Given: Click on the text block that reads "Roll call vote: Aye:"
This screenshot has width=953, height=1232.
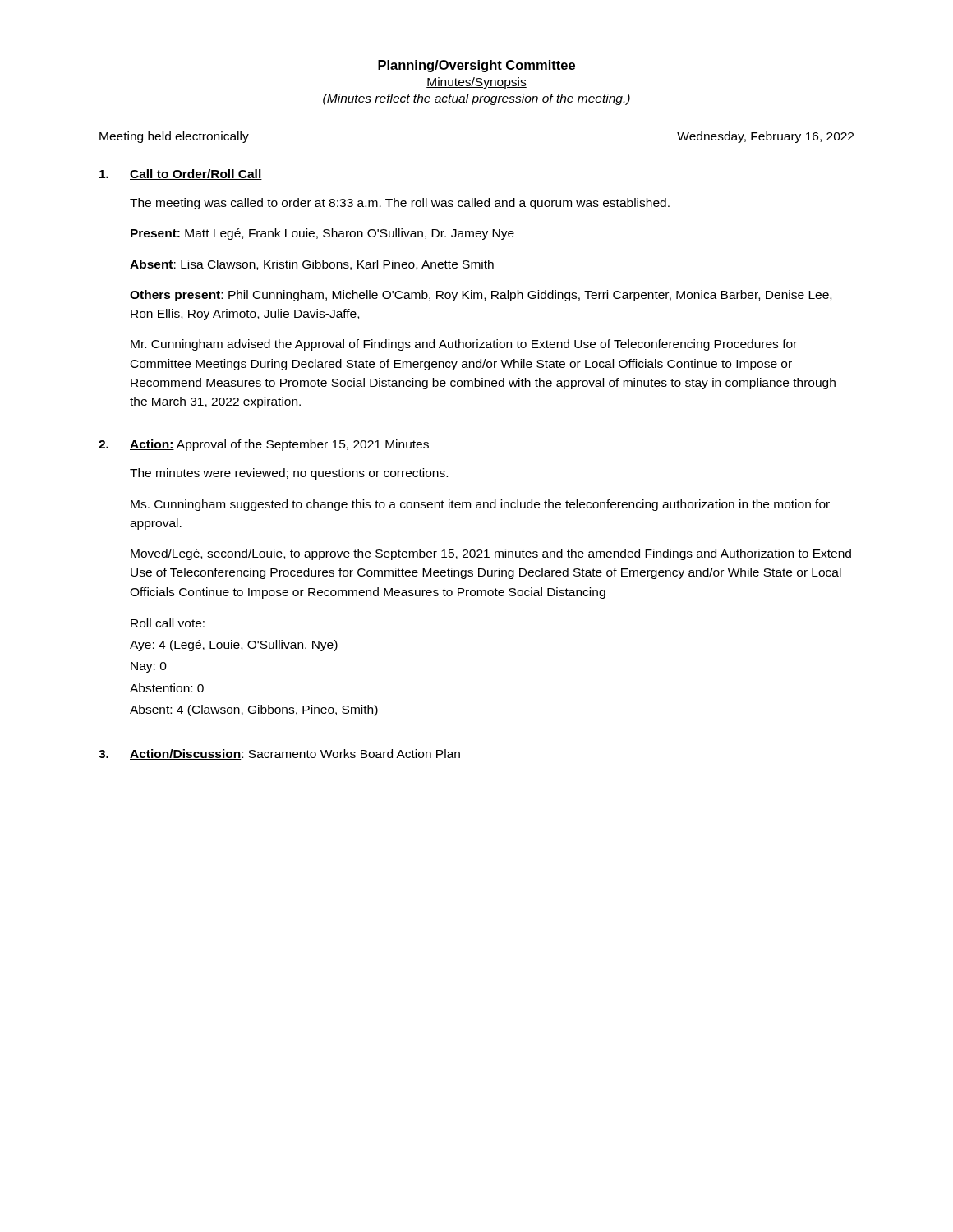Looking at the screenshot, I should pos(168,623).
